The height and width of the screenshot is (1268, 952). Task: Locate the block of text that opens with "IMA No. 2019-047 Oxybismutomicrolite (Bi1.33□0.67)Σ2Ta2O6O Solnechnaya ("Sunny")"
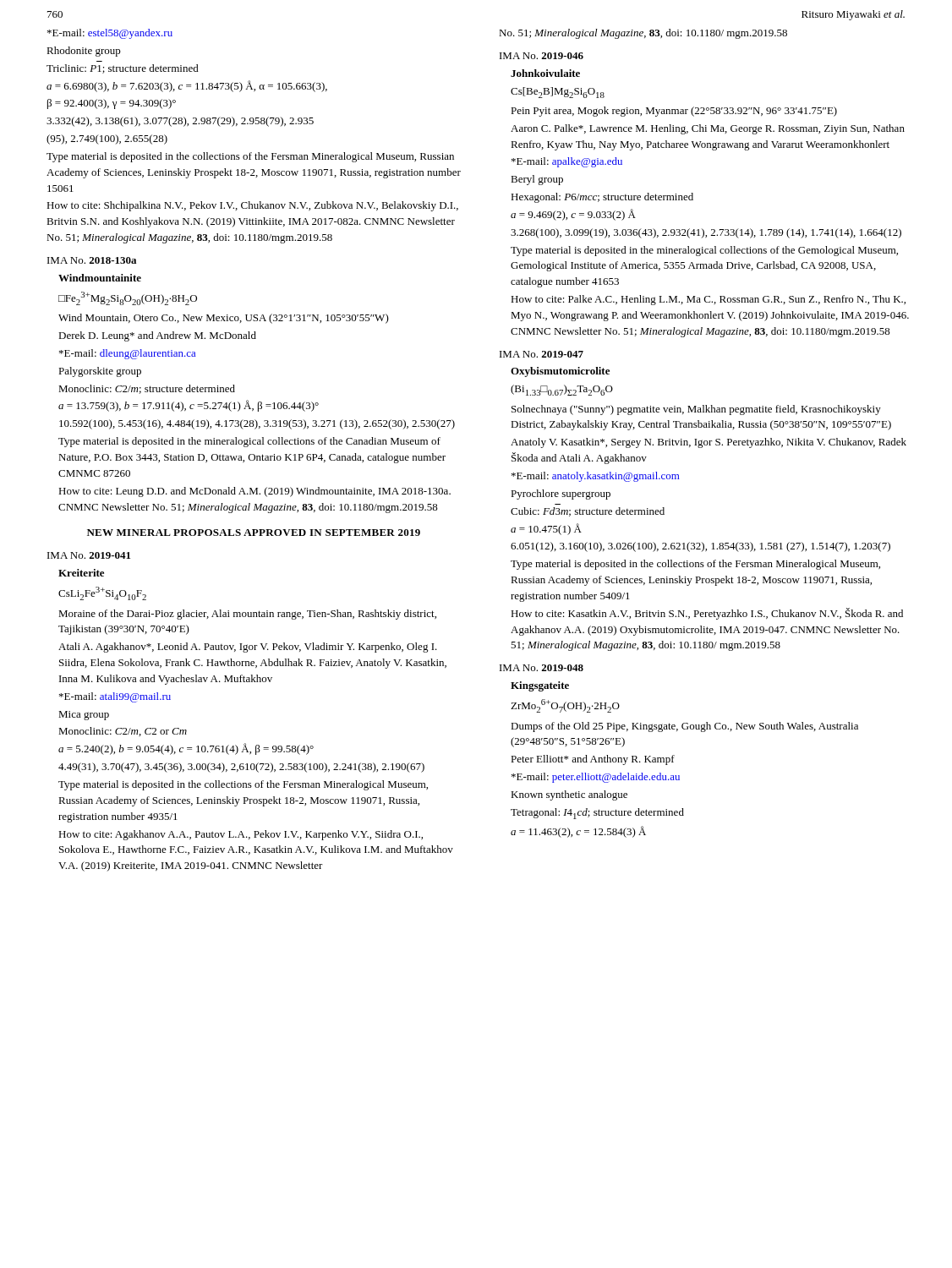click(542, 354)
